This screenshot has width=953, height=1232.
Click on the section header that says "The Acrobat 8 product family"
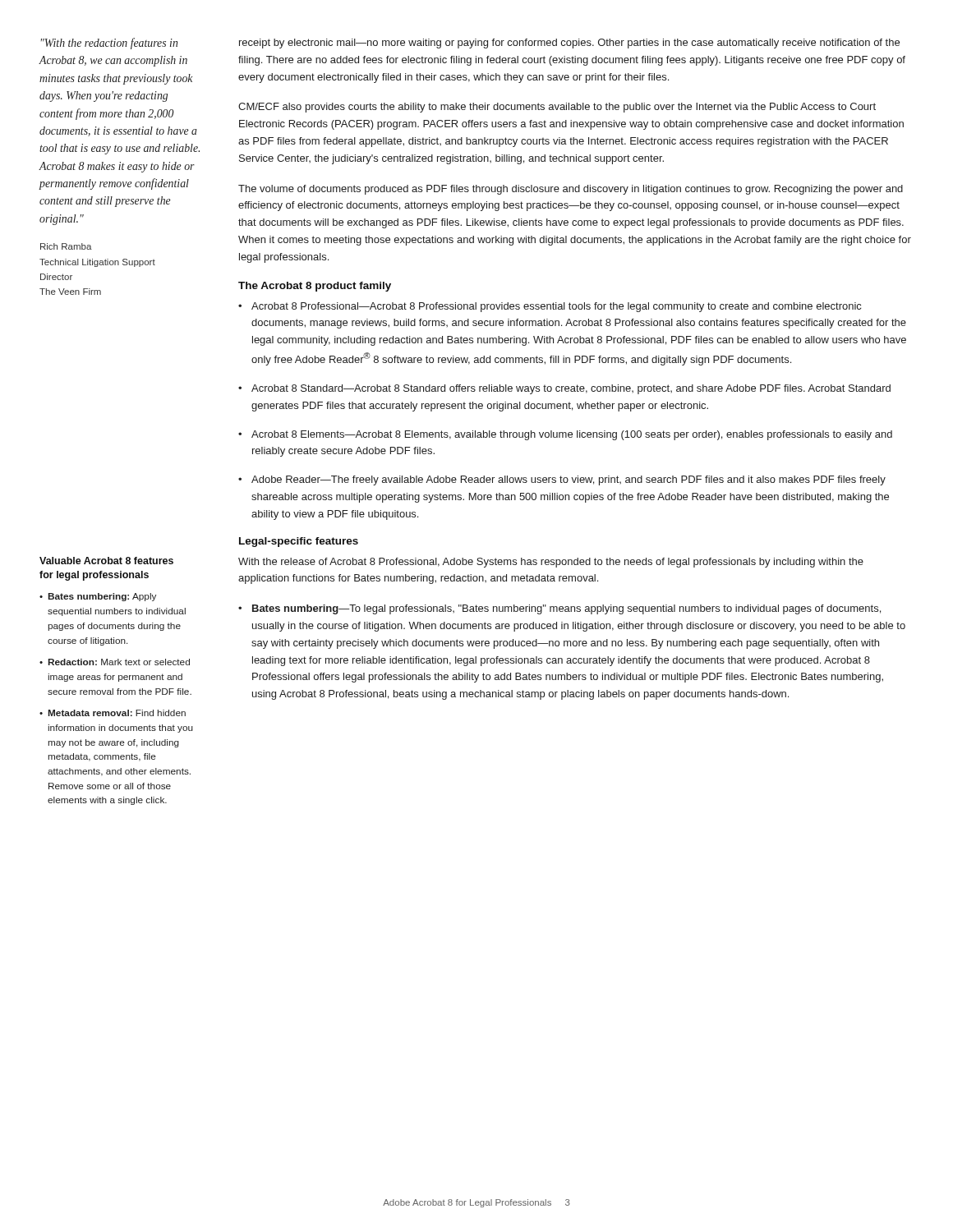click(315, 285)
